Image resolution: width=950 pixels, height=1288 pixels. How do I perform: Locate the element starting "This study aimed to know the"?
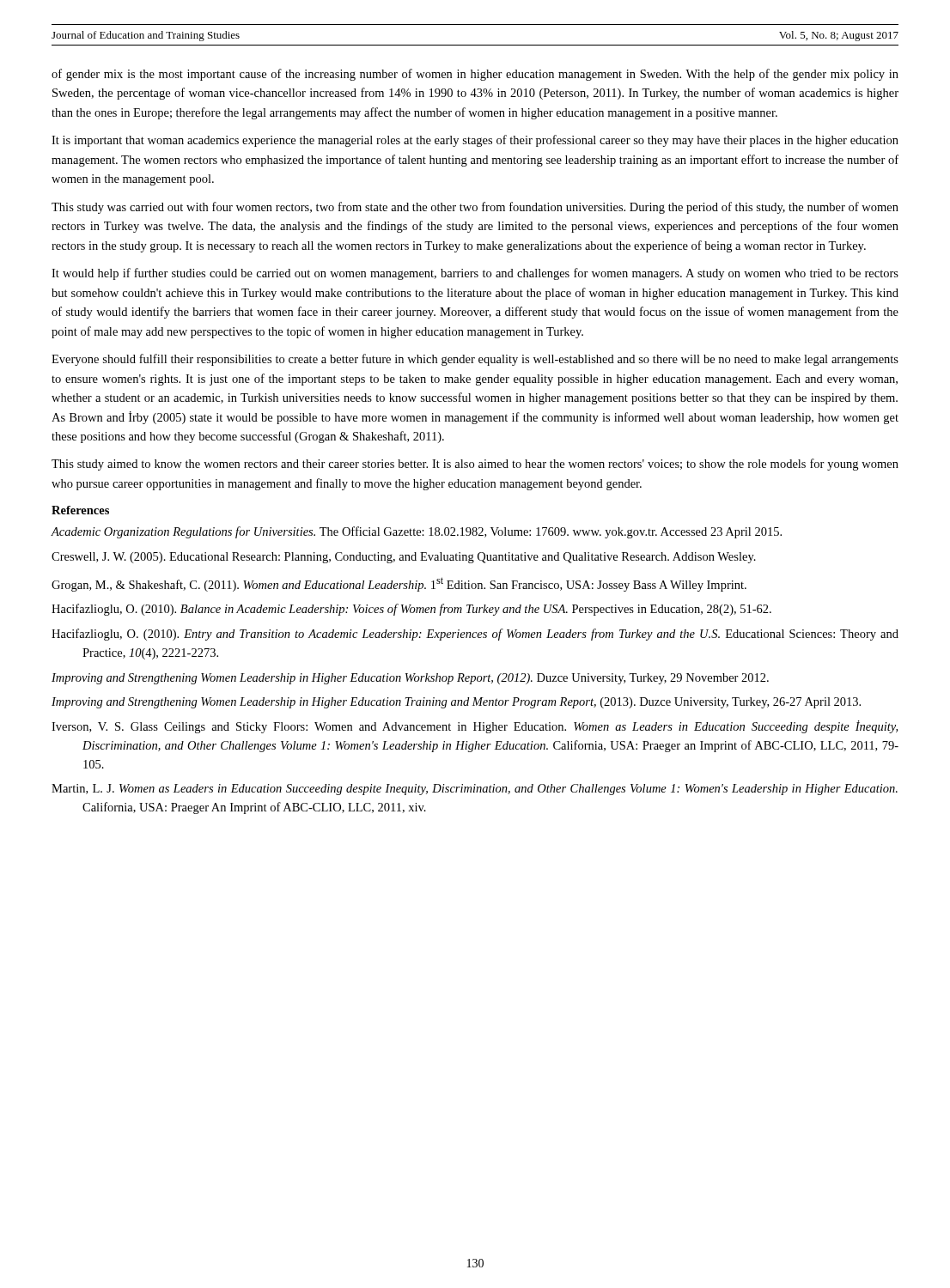[475, 474]
